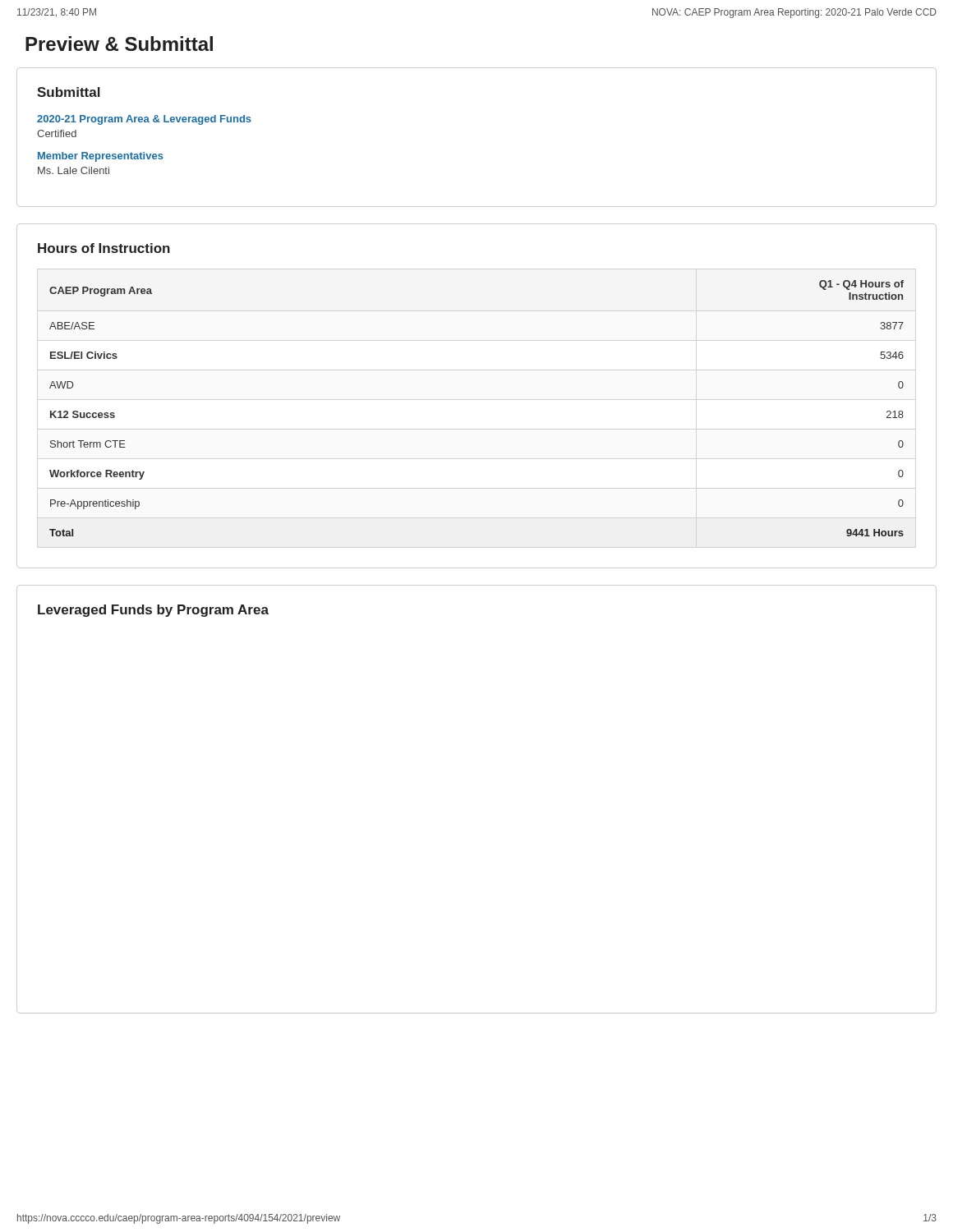Navigate to the region starting "Hours of Instruction"
The width and height of the screenshot is (953, 1232).
click(104, 248)
